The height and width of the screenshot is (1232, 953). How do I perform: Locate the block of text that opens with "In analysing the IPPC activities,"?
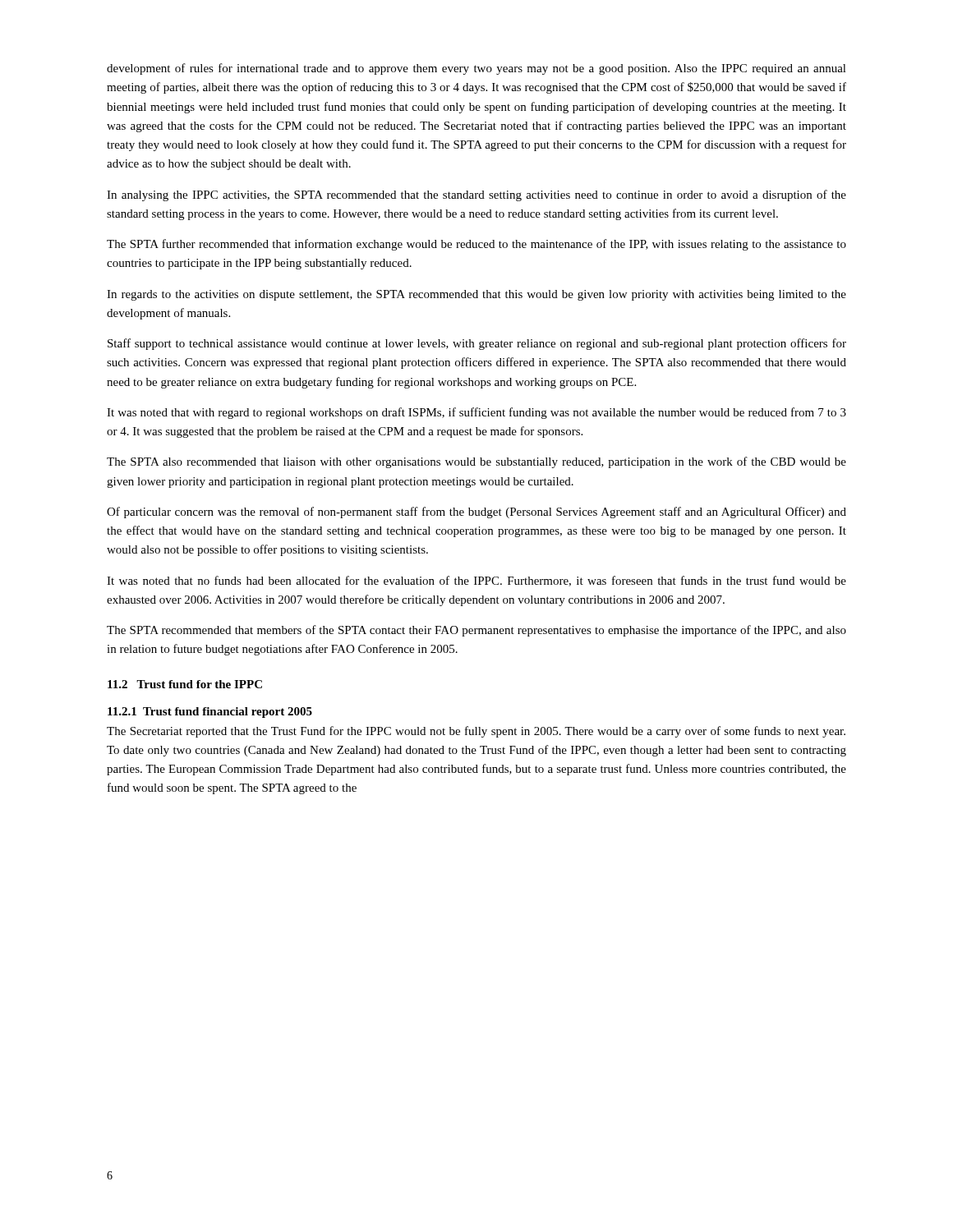(x=476, y=204)
